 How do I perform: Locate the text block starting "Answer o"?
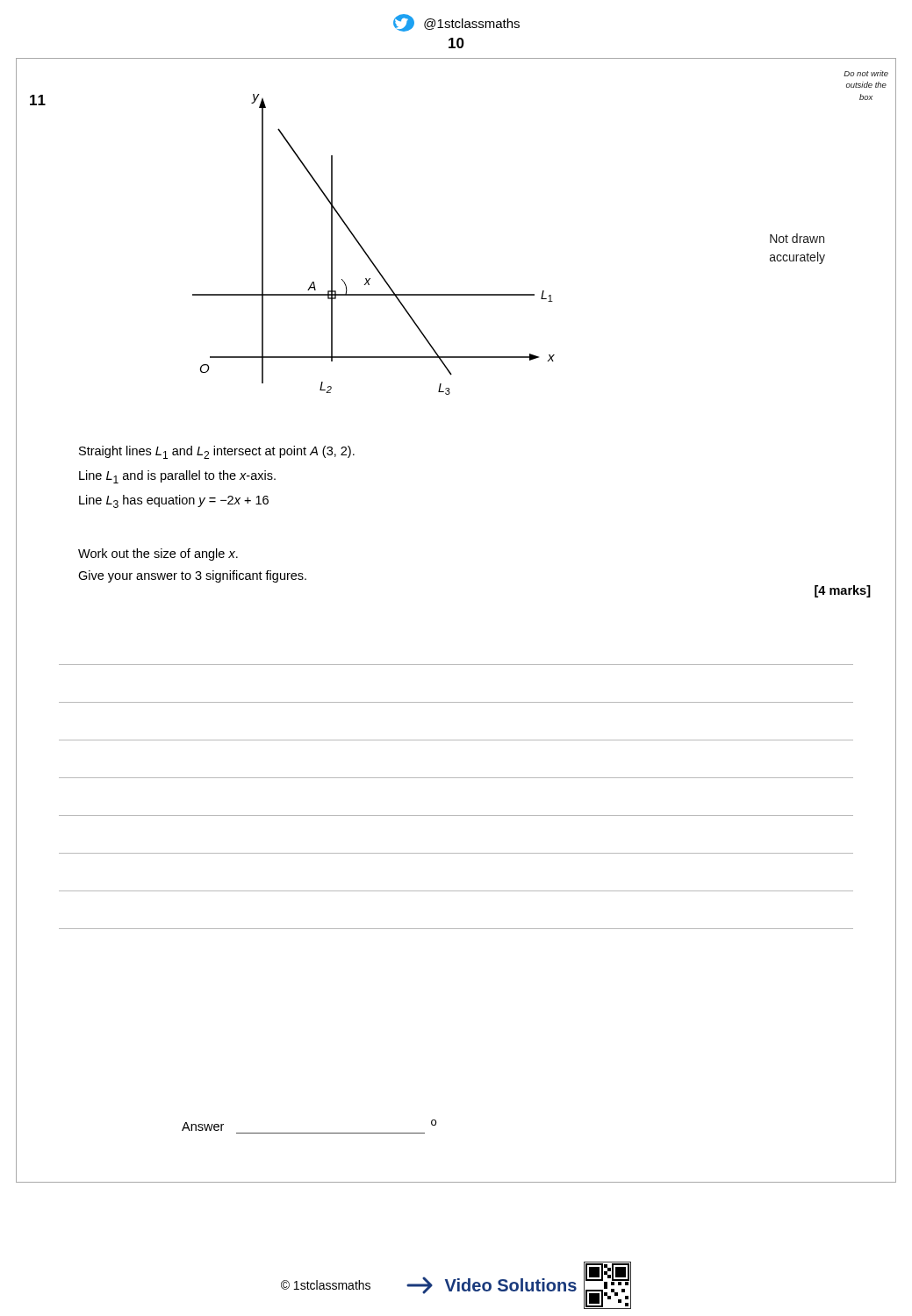pos(309,1124)
